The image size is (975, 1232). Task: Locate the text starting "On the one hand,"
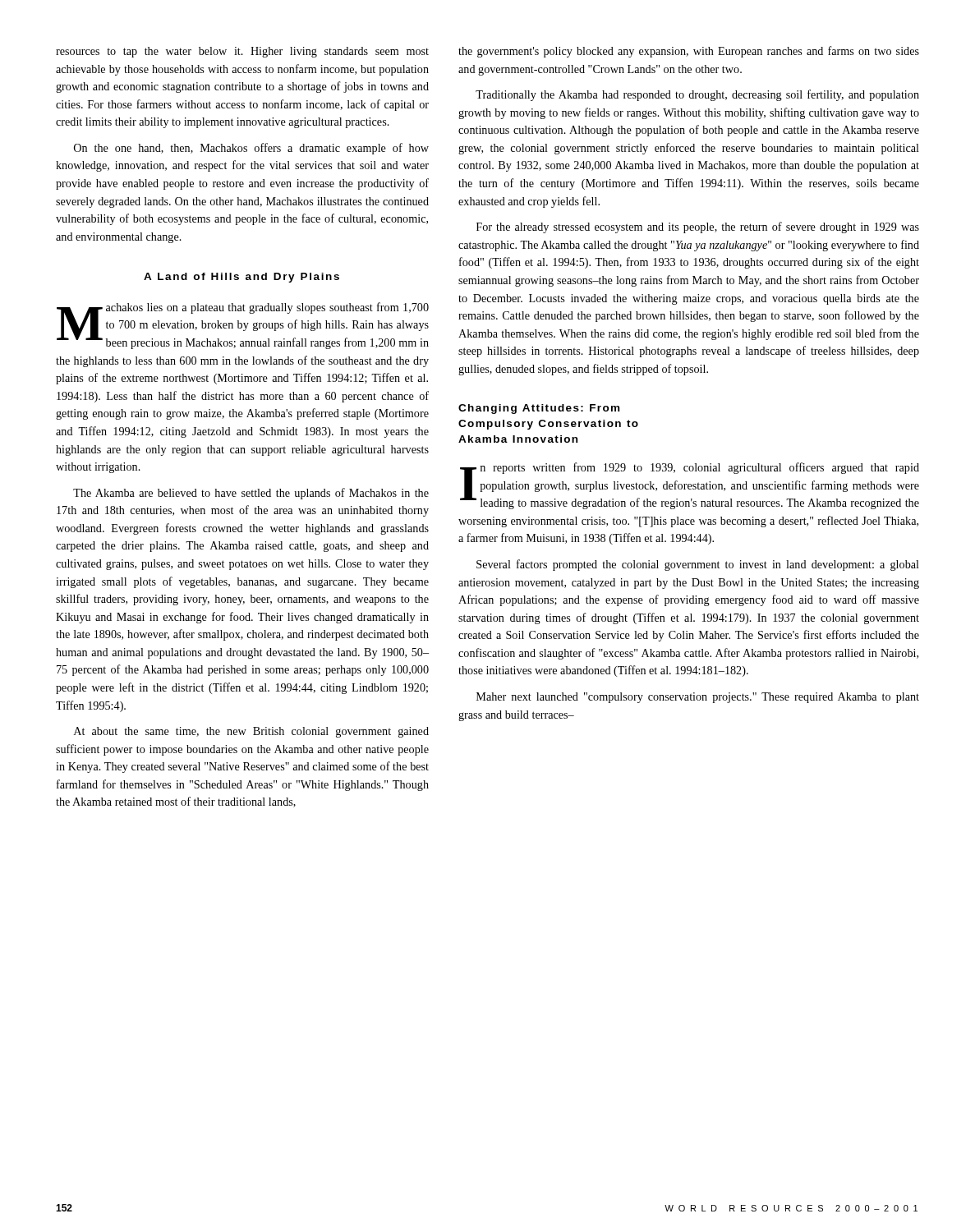[x=242, y=193]
